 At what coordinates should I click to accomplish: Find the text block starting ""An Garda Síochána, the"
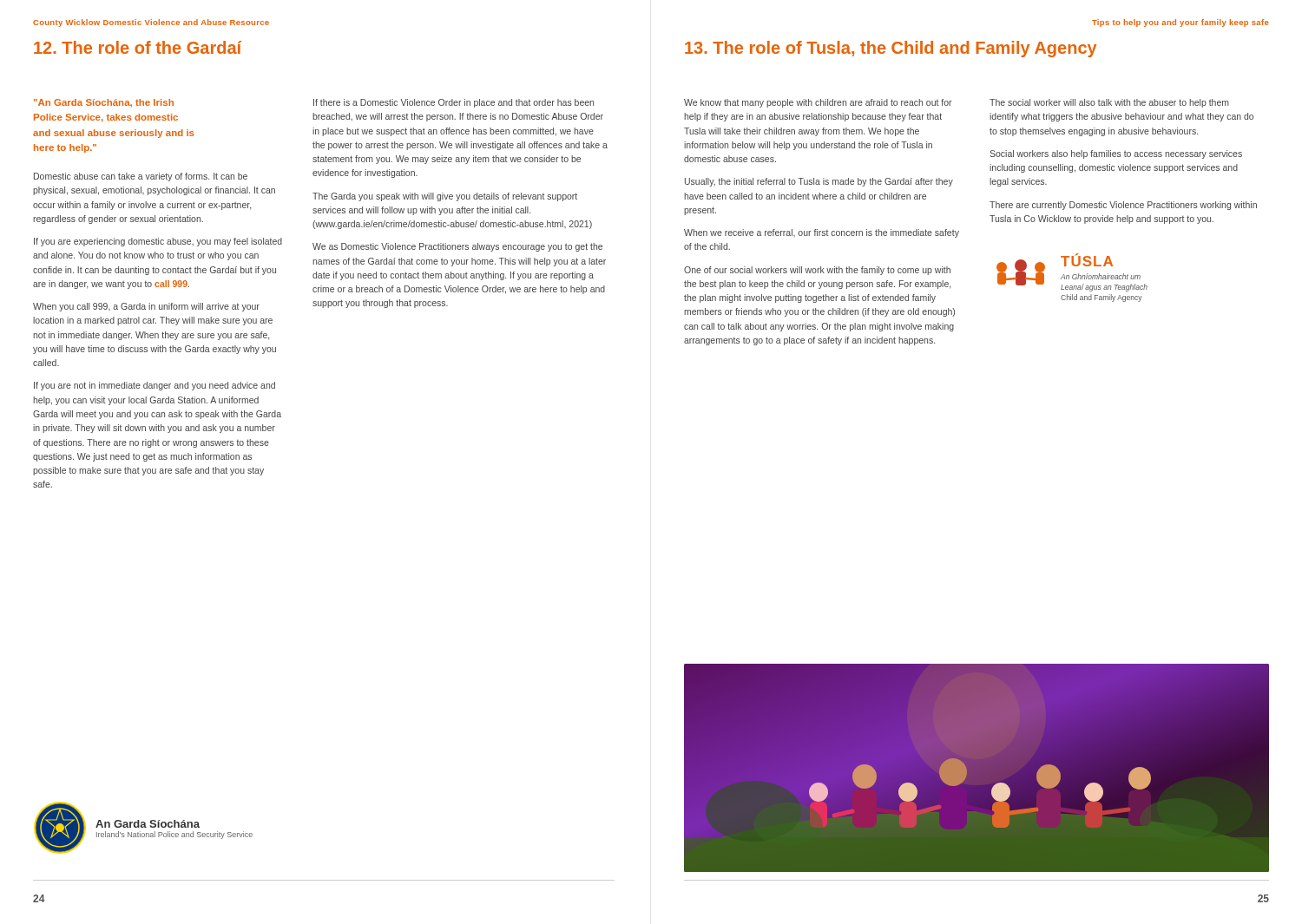click(x=114, y=125)
